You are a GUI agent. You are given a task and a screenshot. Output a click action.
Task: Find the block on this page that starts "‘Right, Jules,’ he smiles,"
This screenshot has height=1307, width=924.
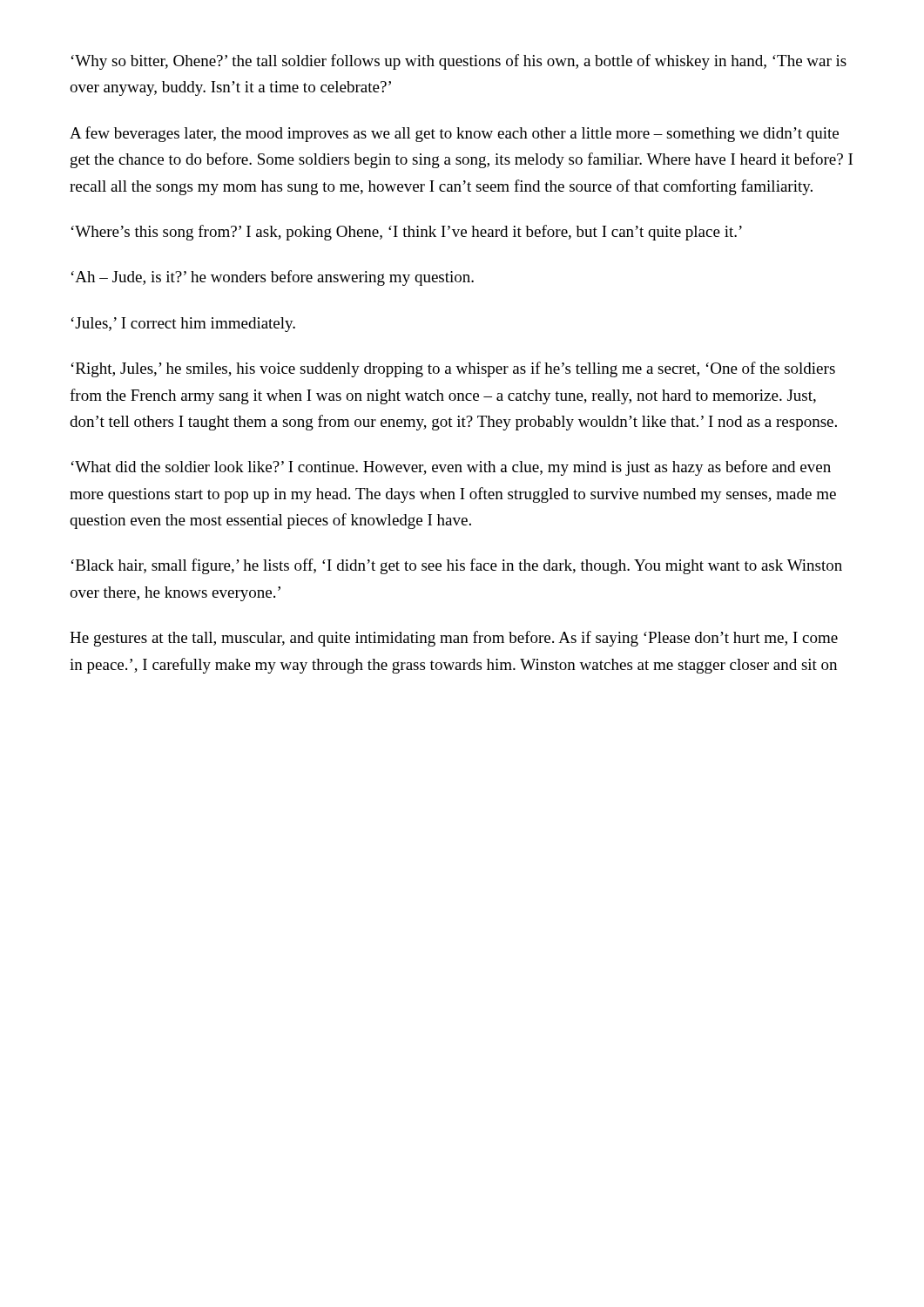point(454,395)
